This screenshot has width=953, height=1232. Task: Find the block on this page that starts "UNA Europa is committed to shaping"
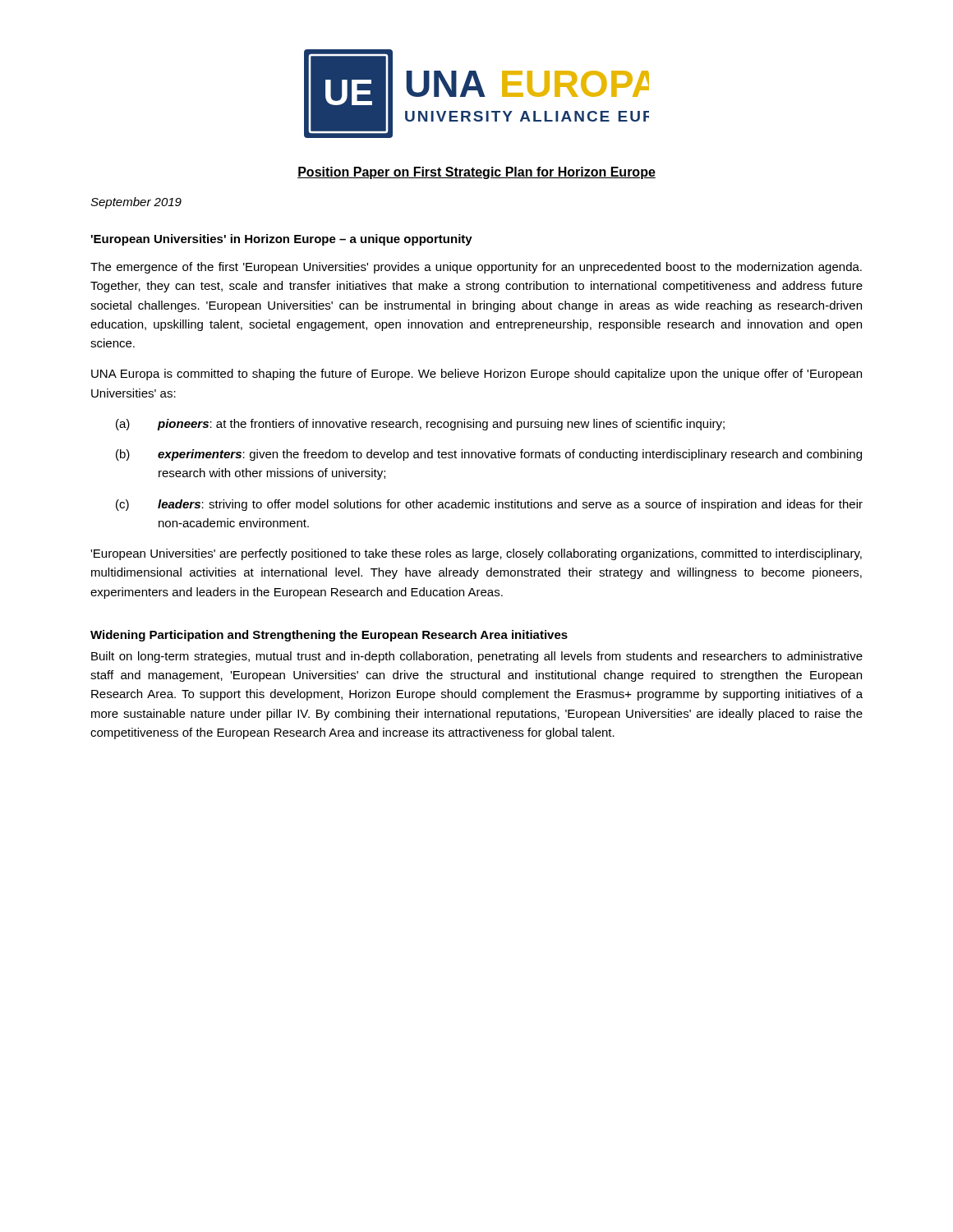476,383
